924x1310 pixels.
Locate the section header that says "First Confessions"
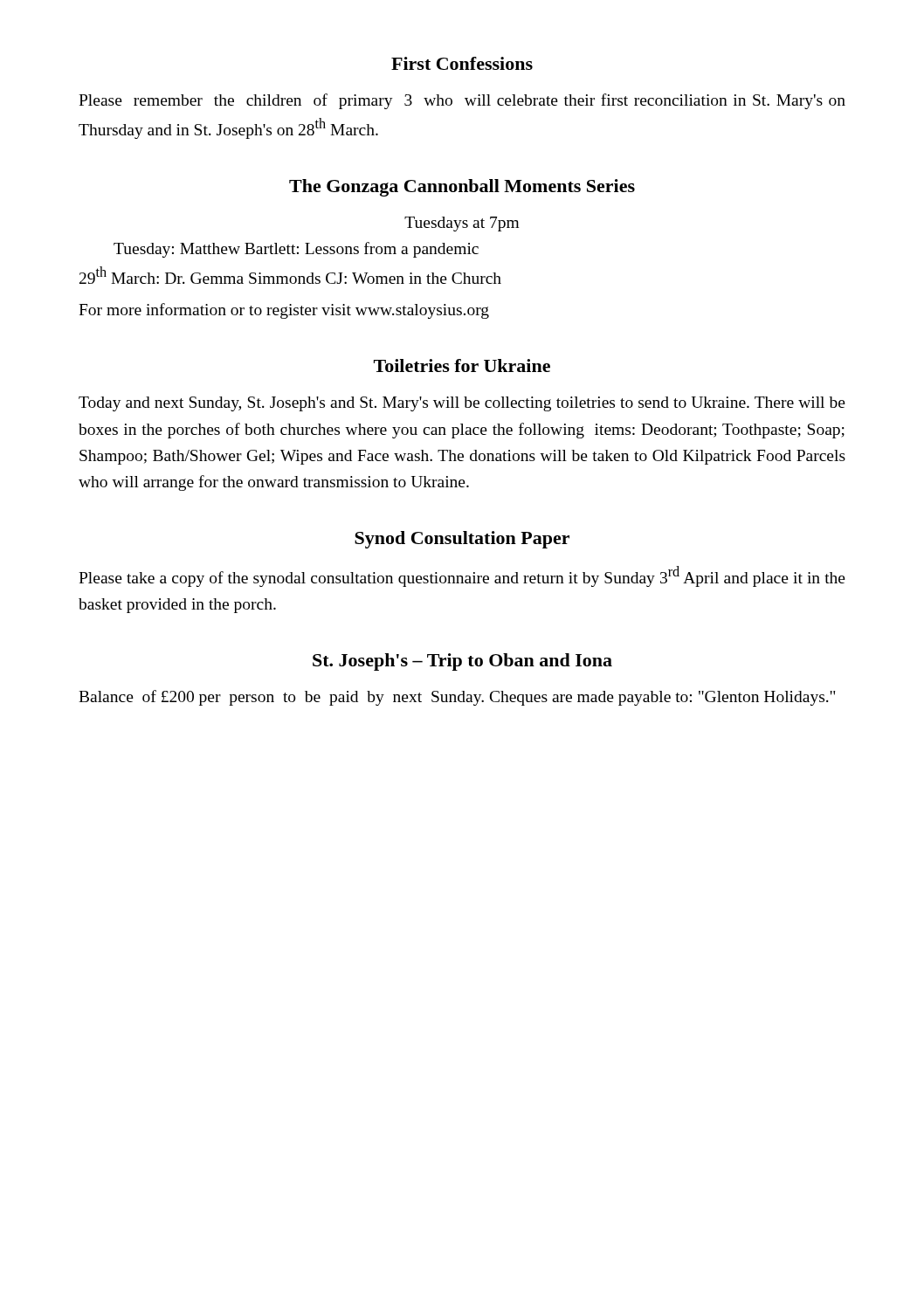[x=462, y=63]
